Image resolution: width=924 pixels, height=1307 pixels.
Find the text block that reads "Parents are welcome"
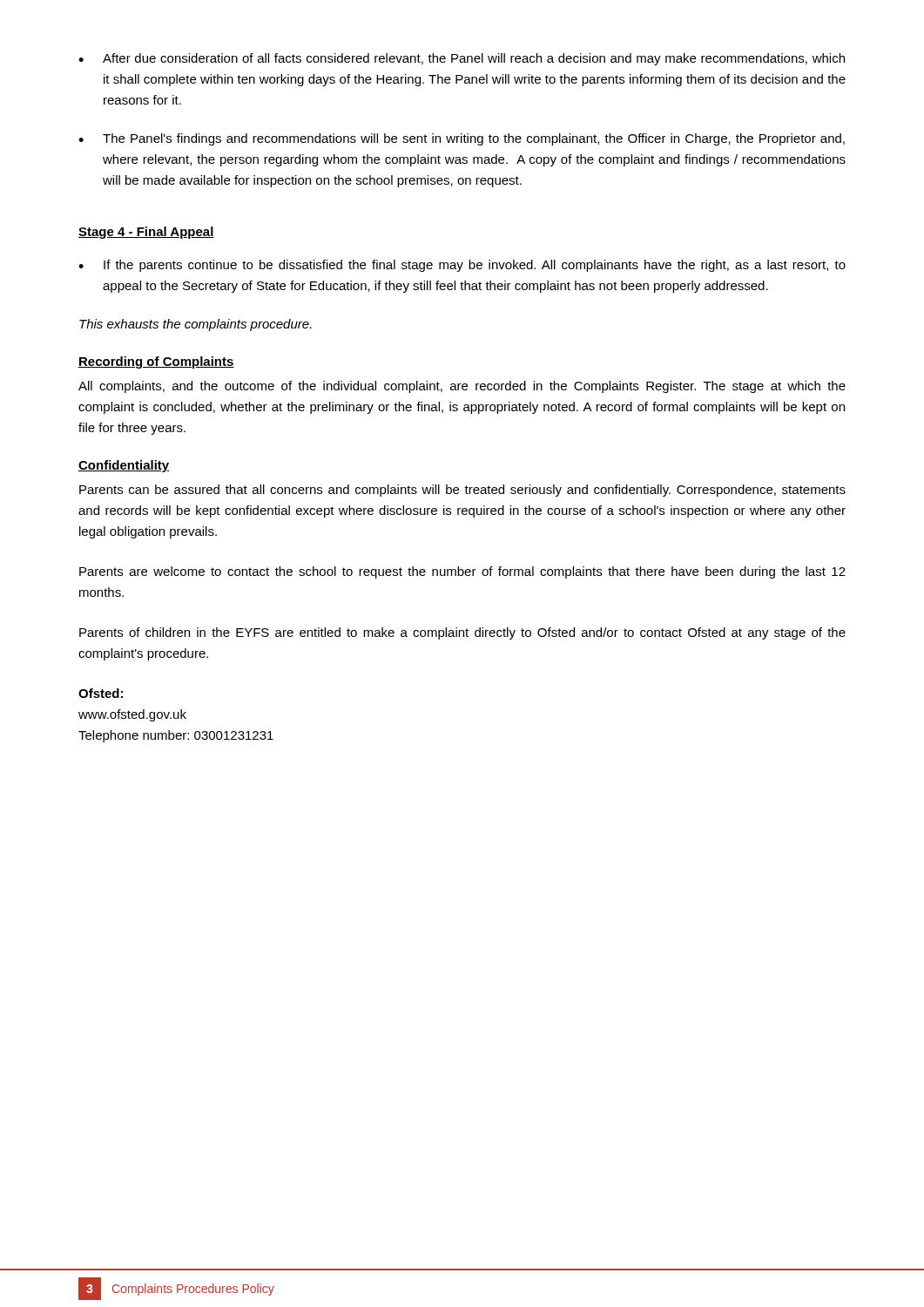coord(462,582)
